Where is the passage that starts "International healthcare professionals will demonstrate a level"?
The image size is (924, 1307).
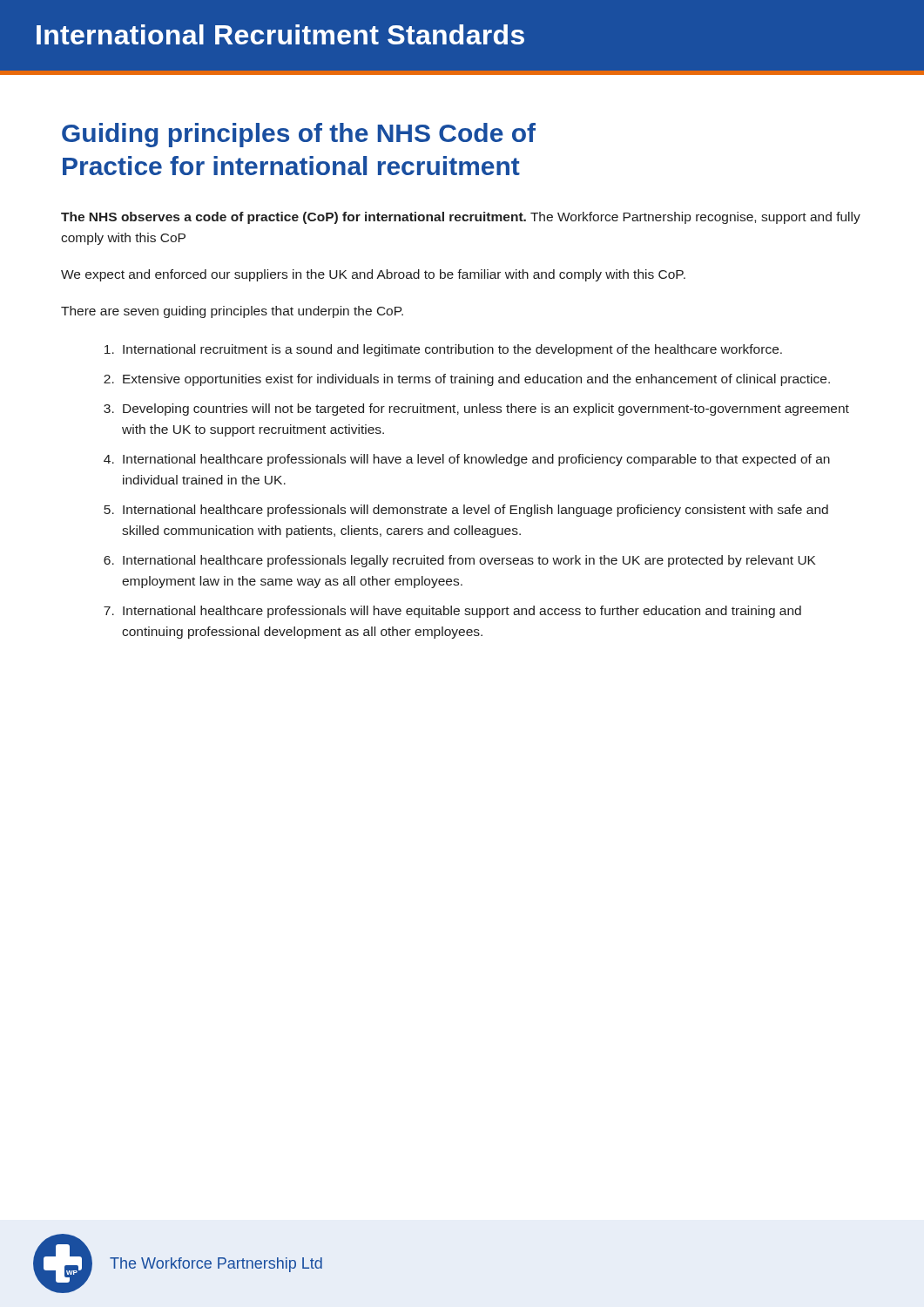(475, 520)
